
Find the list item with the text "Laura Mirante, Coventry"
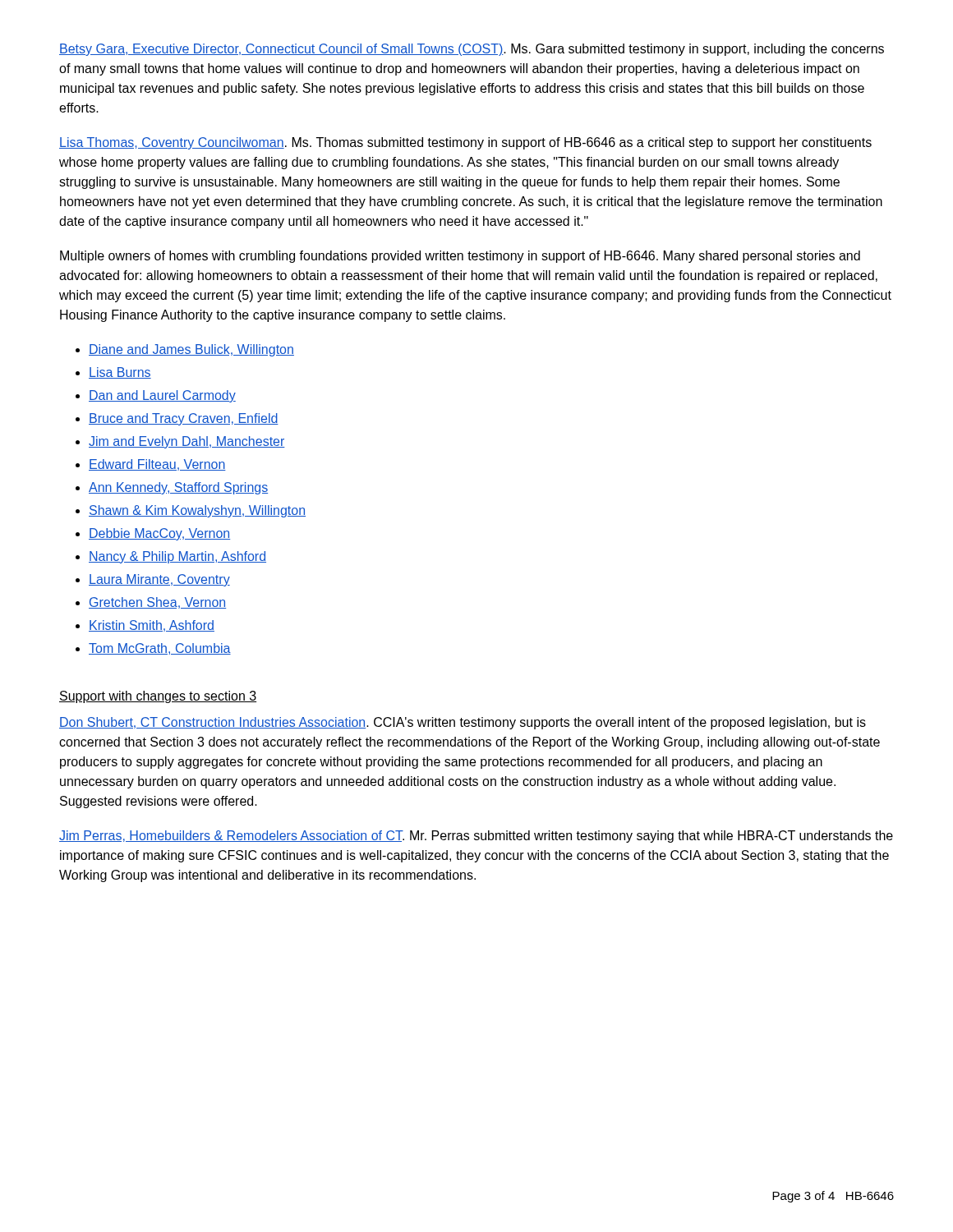[159, 579]
